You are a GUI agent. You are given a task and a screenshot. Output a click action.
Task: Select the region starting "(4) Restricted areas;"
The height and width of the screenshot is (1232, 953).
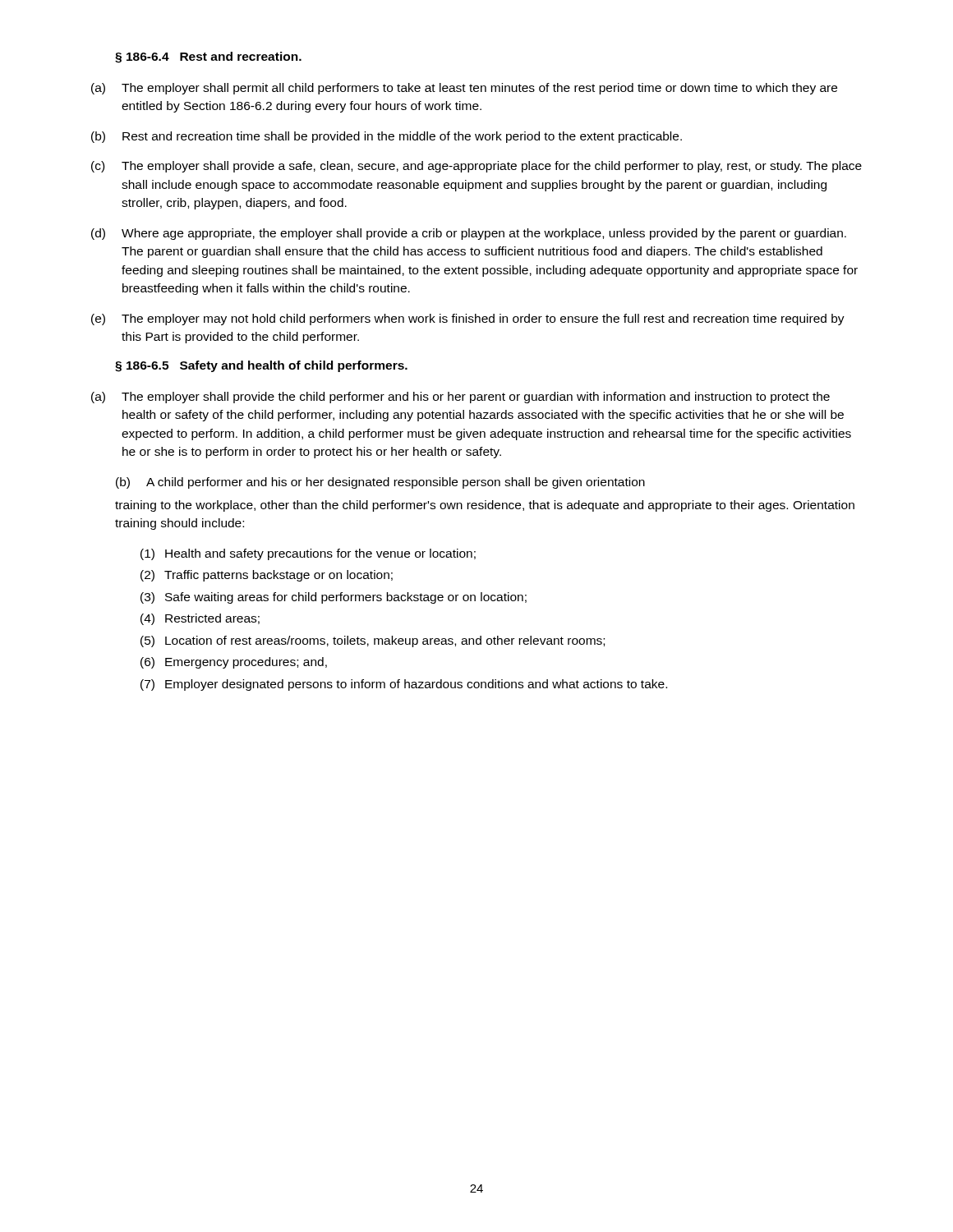coord(200,619)
